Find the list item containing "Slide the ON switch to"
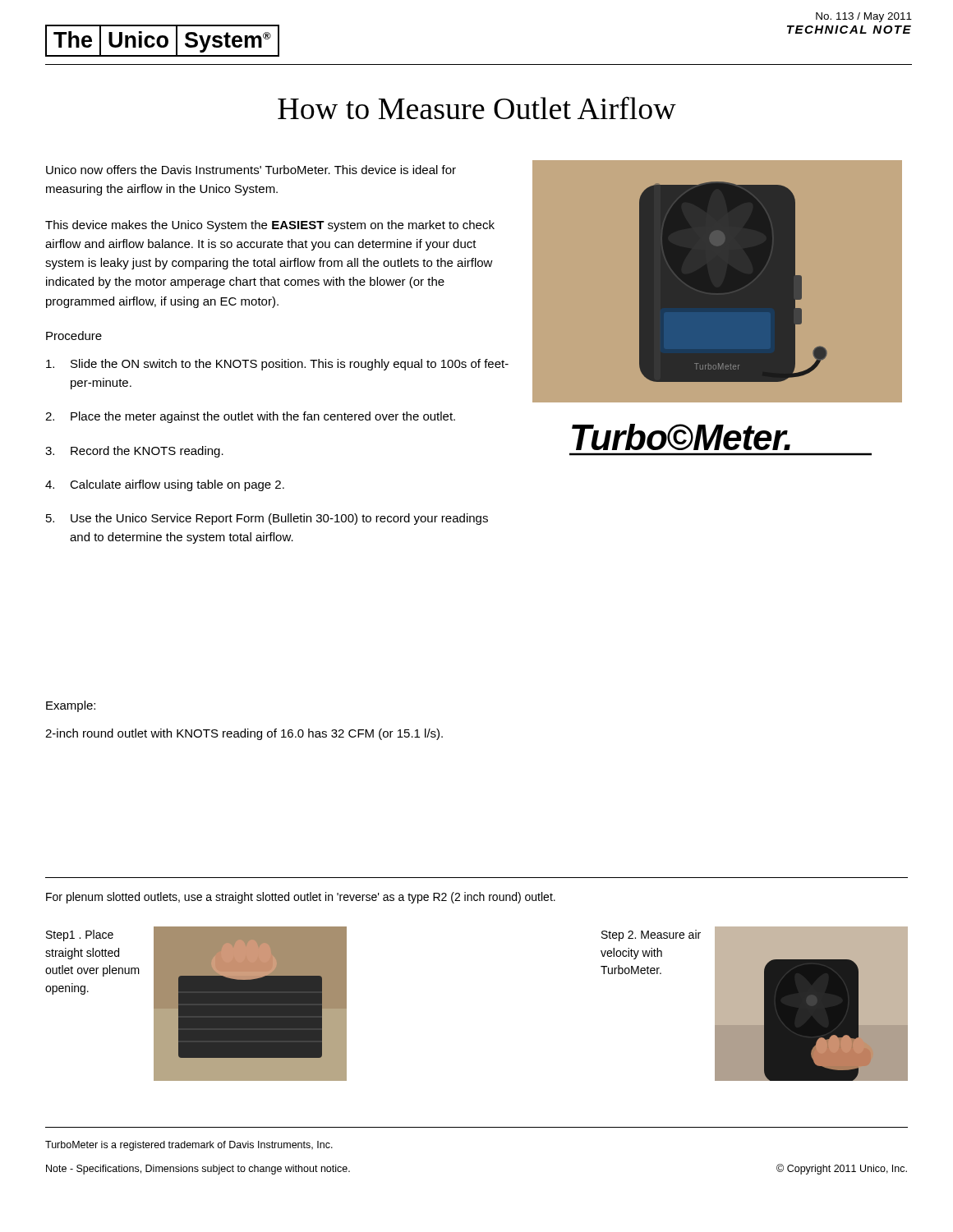Screen dimensions: 1232x953 277,373
